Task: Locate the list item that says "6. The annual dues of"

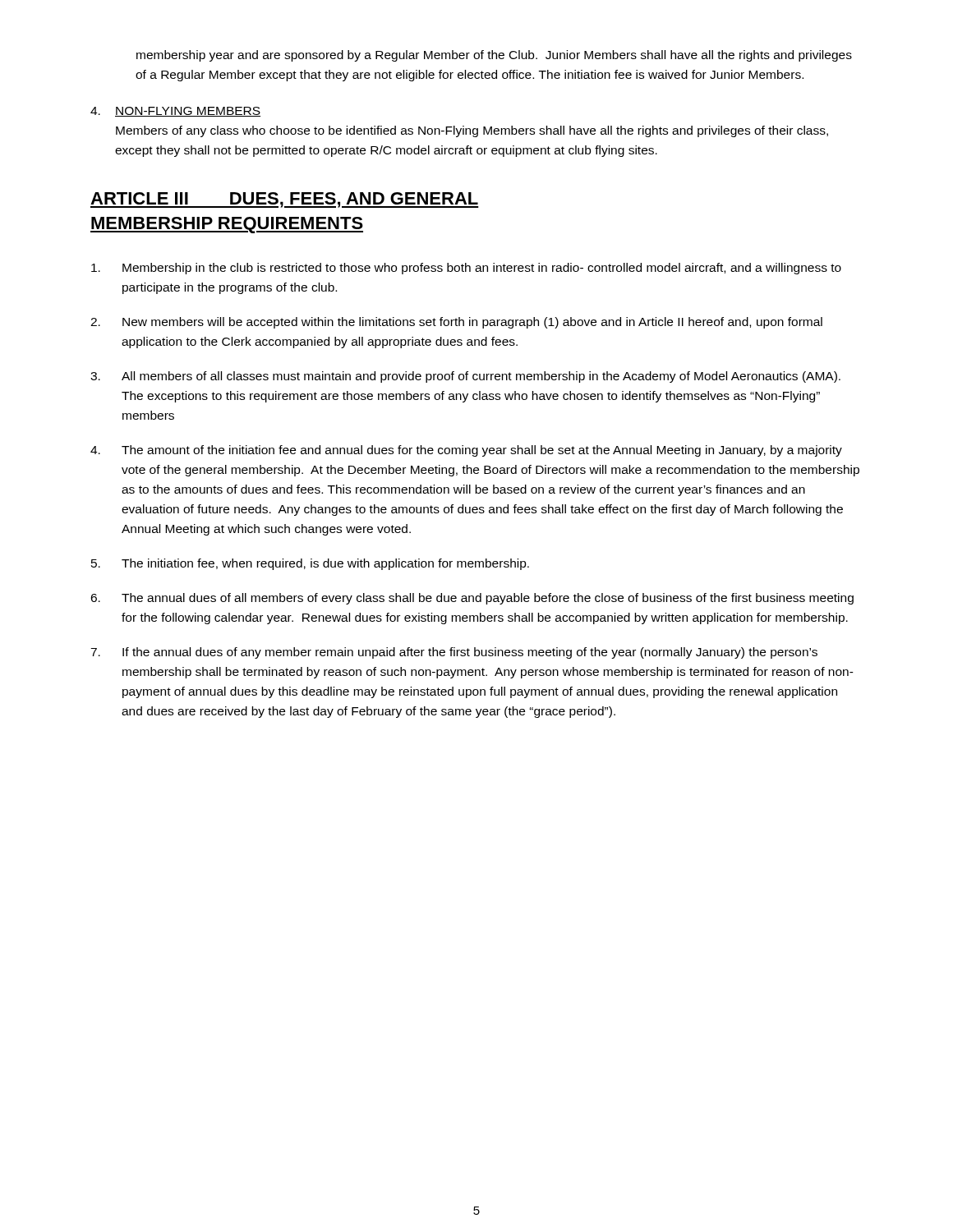Action: 476,608
